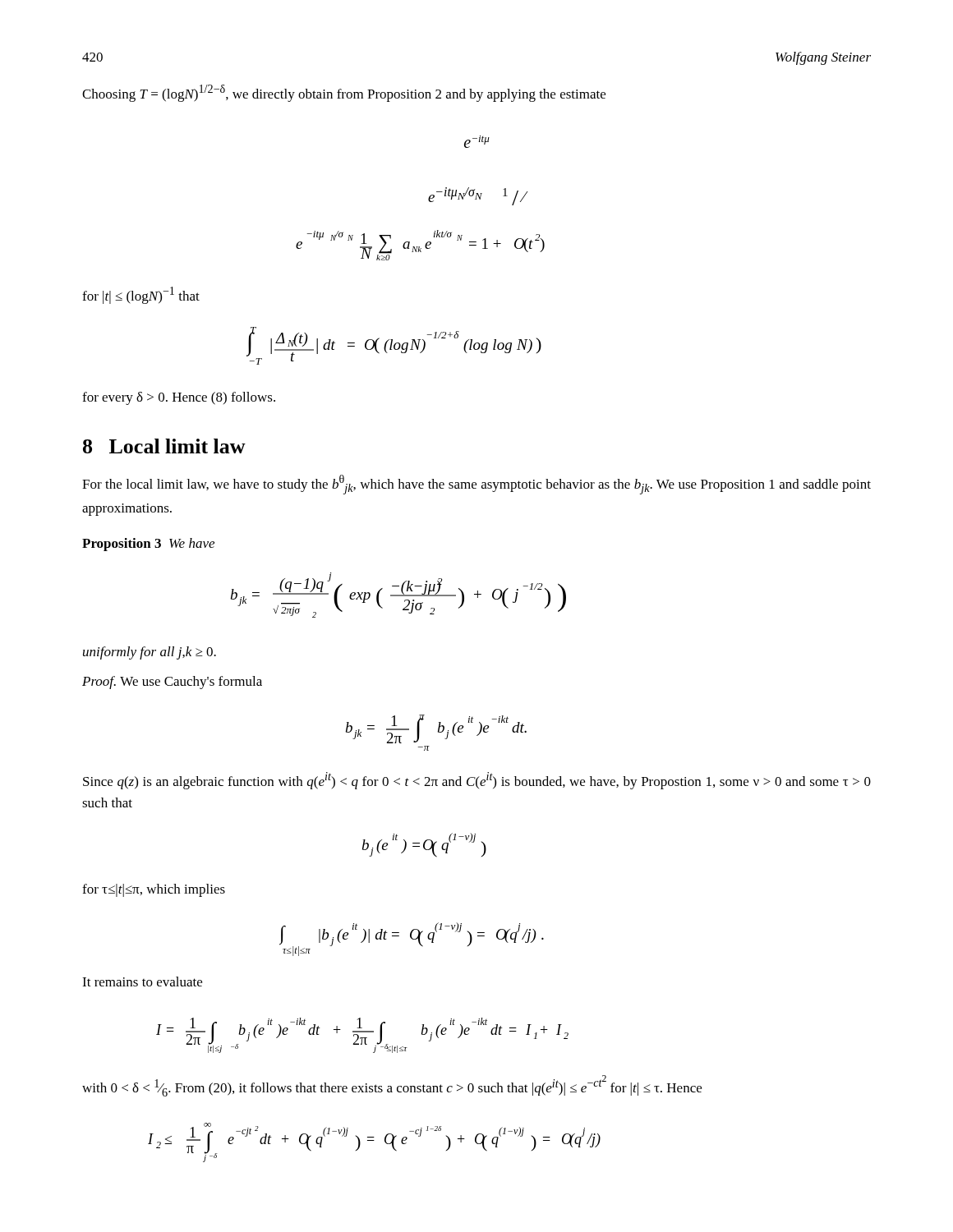The image size is (953, 1232).
Task: Find the text that says "It remains to evaluate"
Action: click(x=142, y=982)
